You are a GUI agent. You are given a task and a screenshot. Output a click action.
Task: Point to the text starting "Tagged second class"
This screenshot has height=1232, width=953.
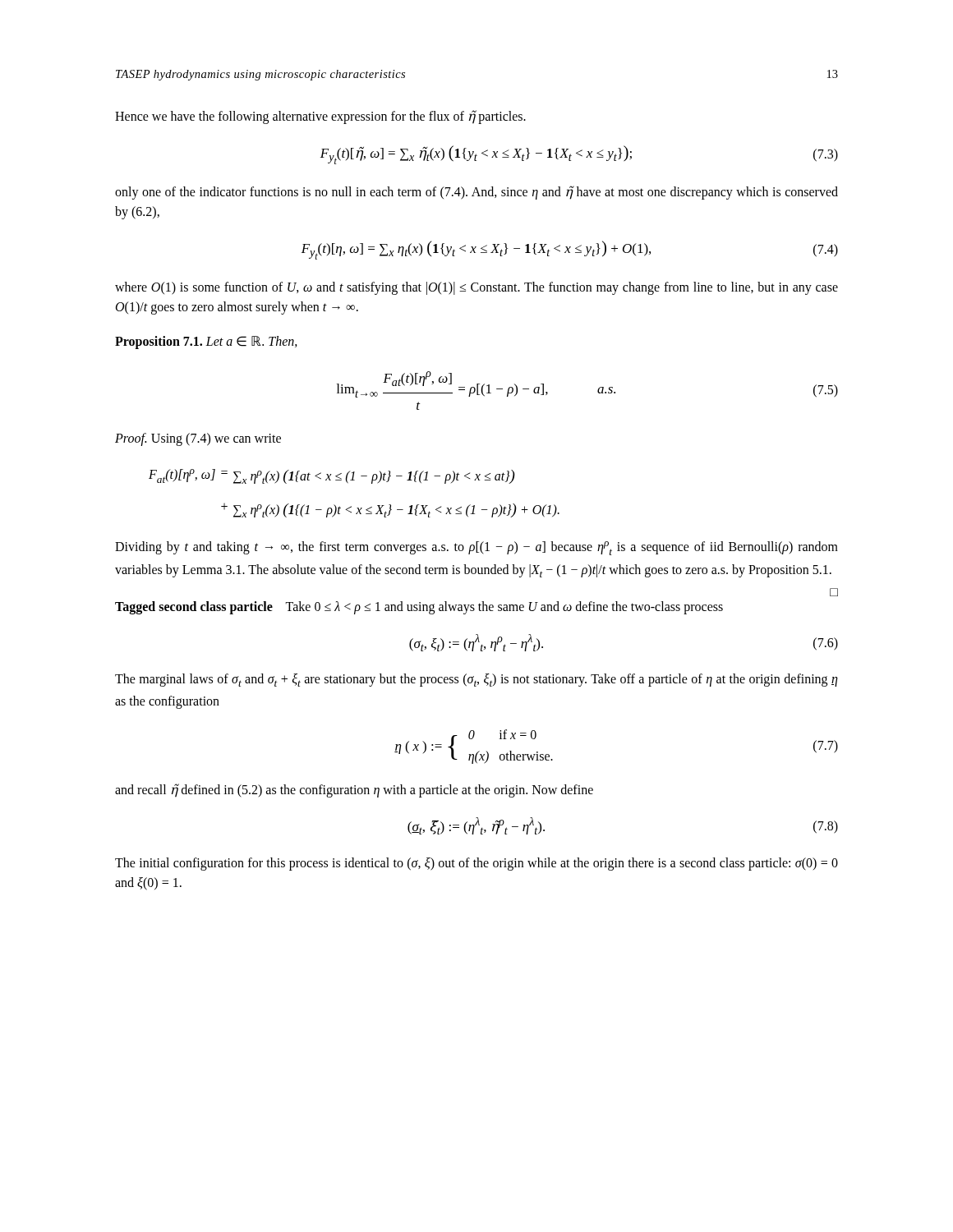(x=476, y=607)
